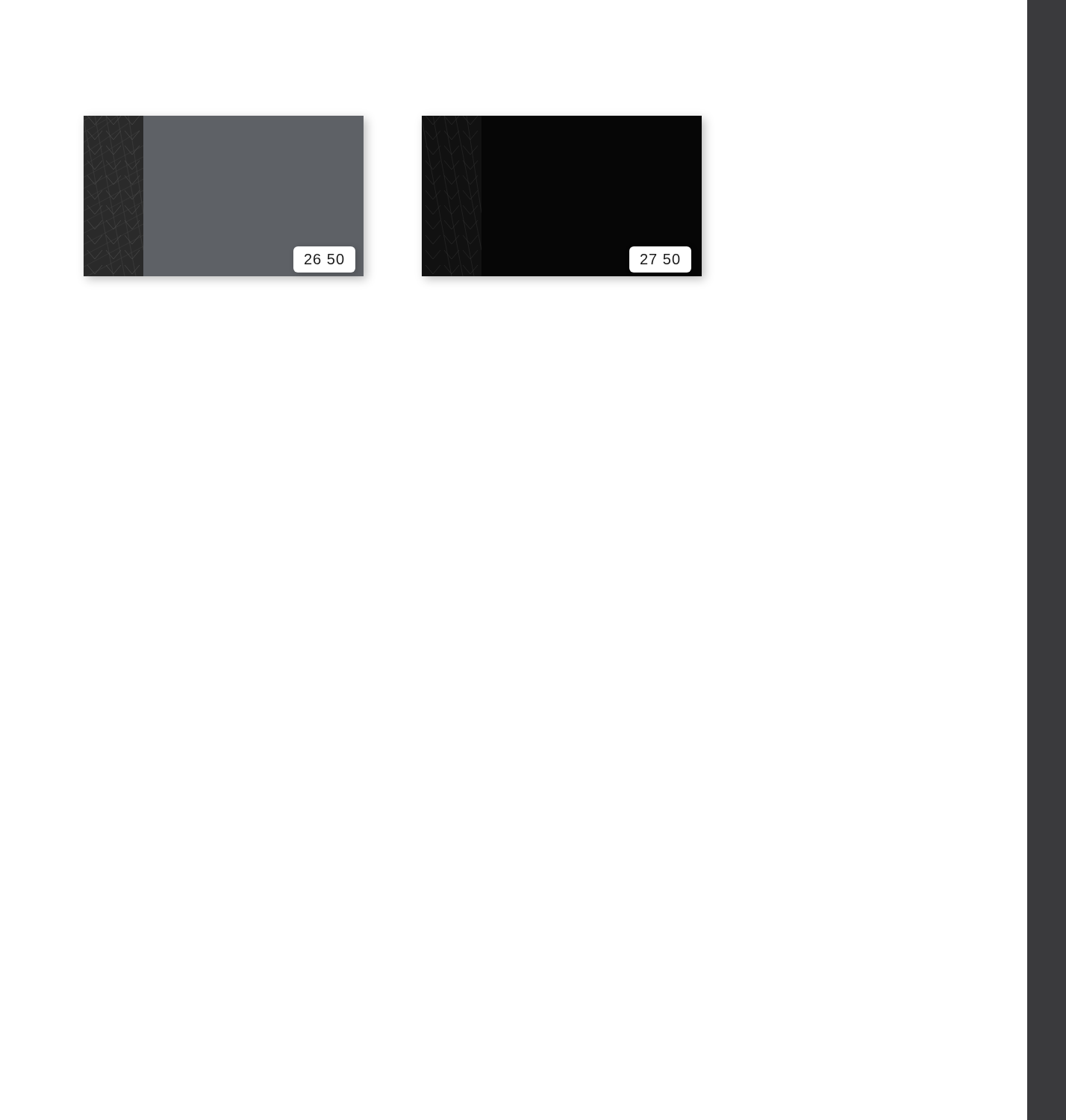Screen dimensions: 1120x1066
Task: Find the region starting "27 50"
Action: [660, 259]
